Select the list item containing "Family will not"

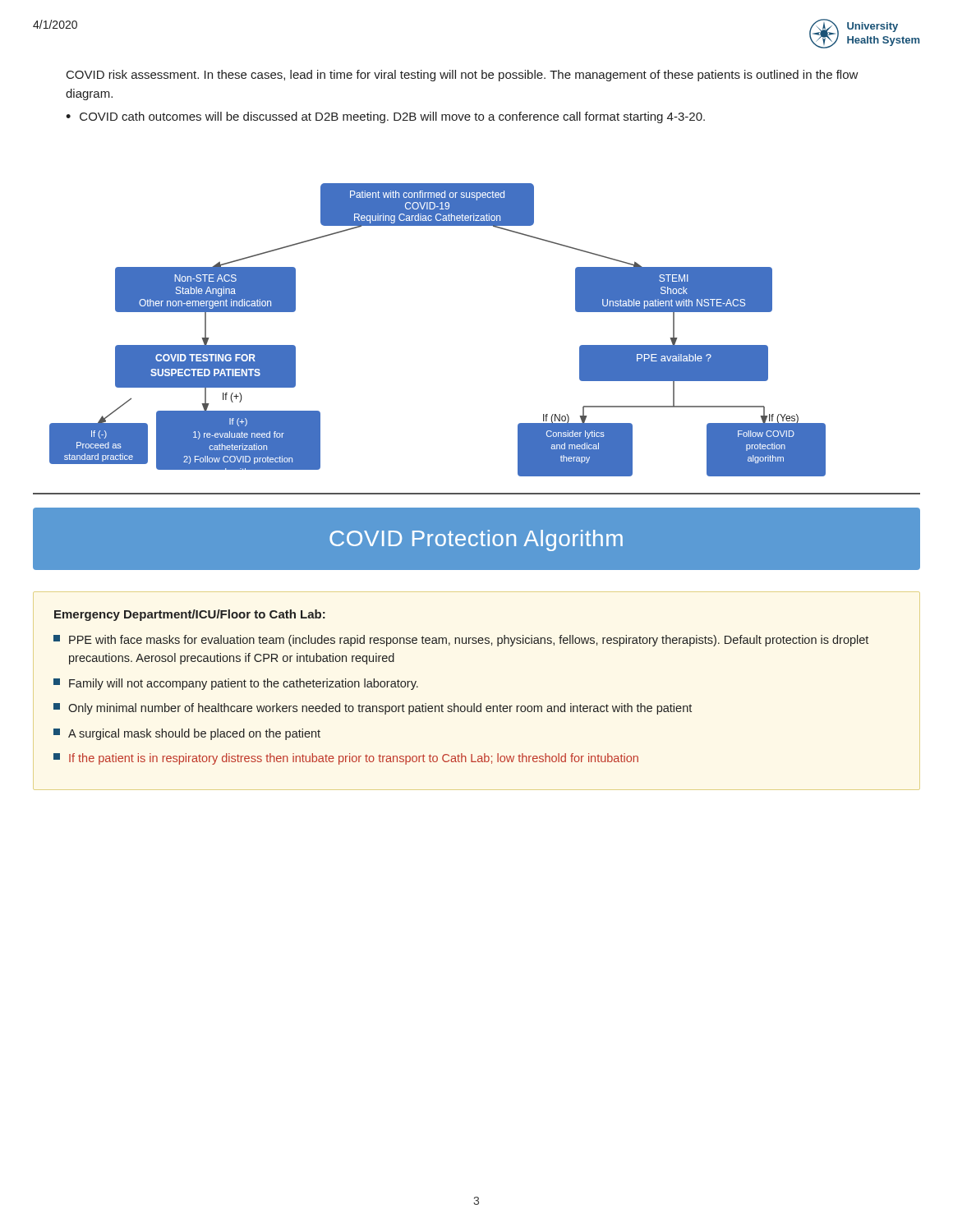[x=236, y=684]
